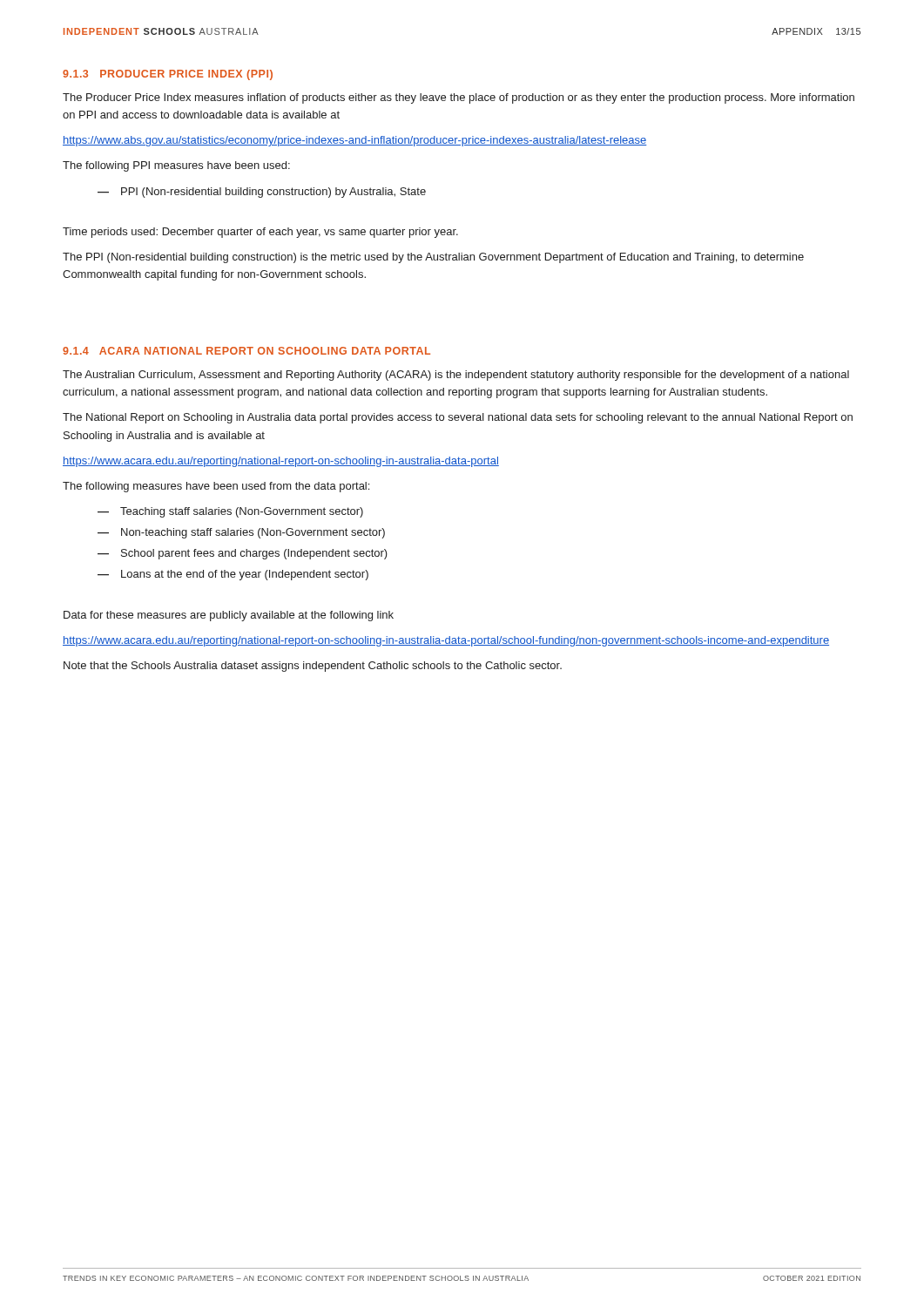Navigate to the passage starting "— School parent fees and charges (Independent sector)"
924x1307 pixels.
tap(243, 554)
